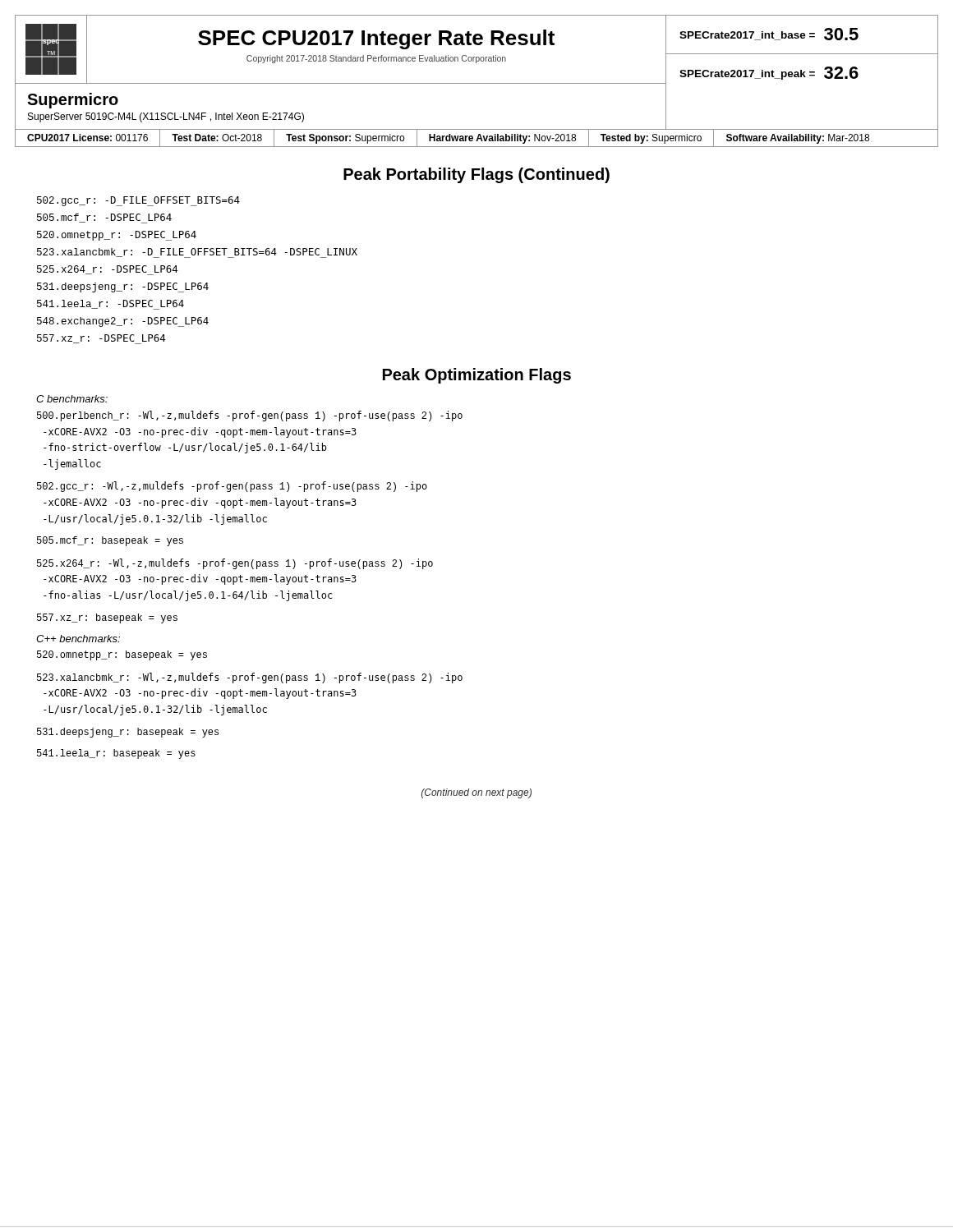
Task: Click on the region starting "C benchmarks:"
Action: click(72, 399)
